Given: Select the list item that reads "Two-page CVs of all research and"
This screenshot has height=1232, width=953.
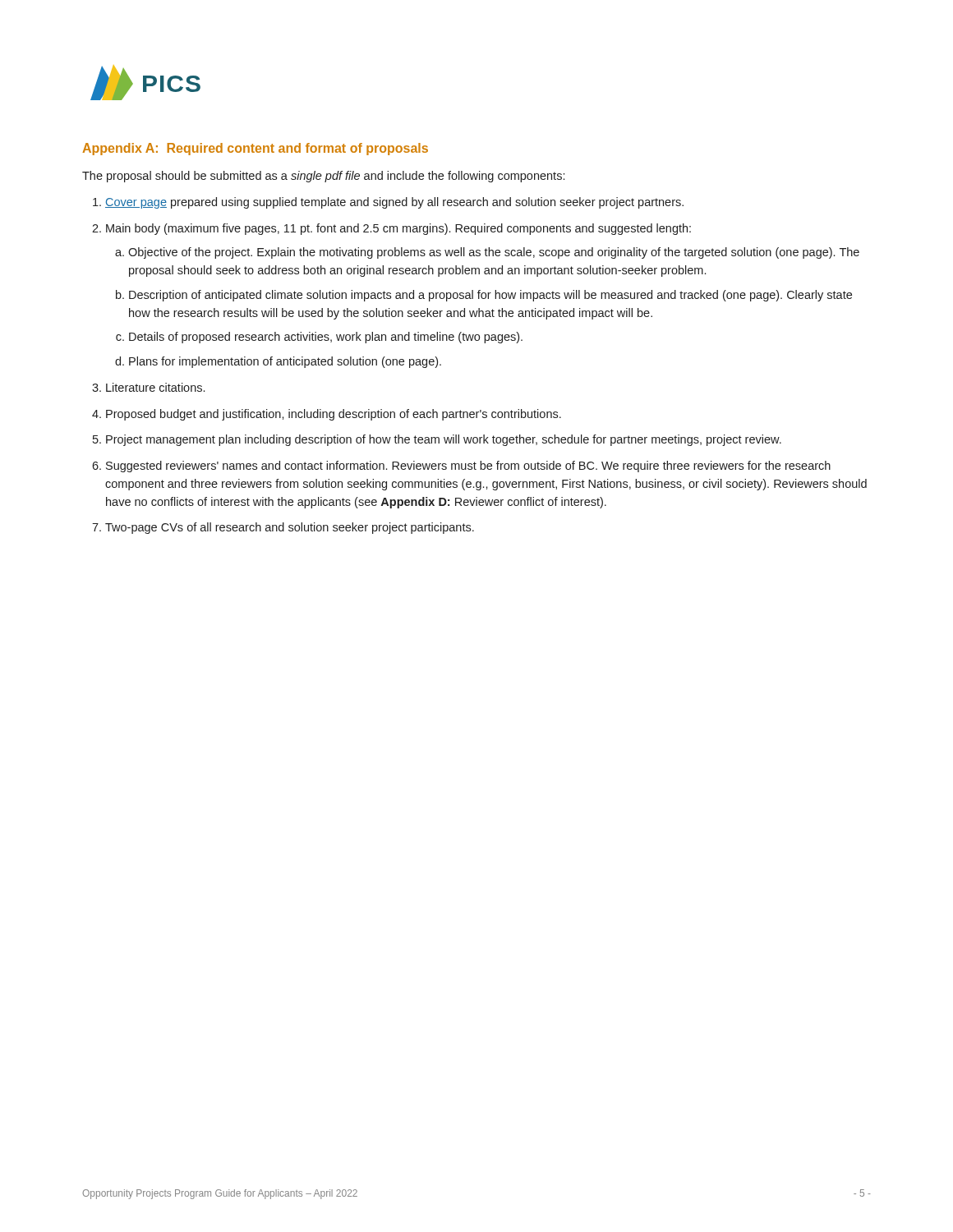Looking at the screenshot, I should [290, 527].
